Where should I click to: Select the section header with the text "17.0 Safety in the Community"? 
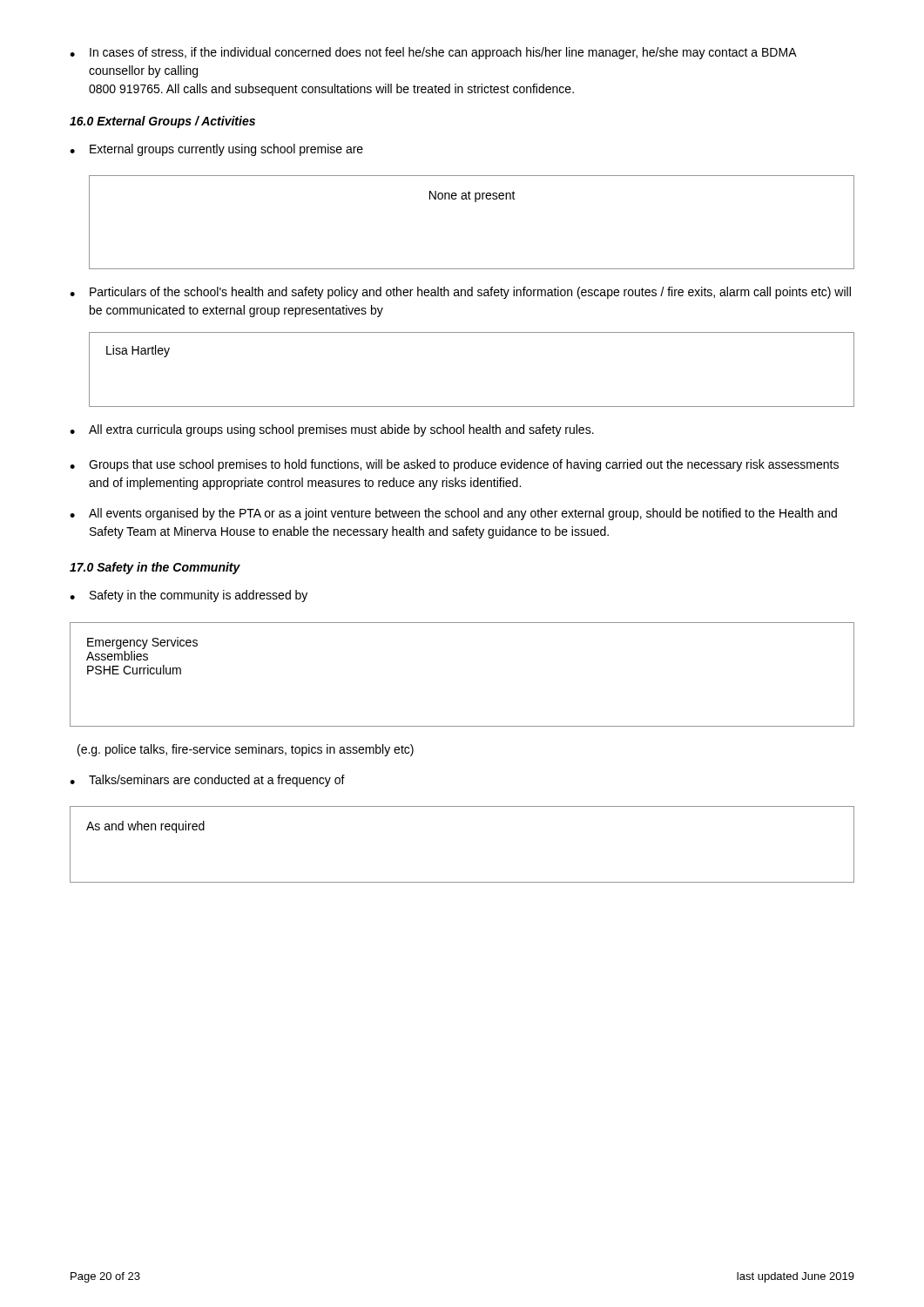coord(155,568)
